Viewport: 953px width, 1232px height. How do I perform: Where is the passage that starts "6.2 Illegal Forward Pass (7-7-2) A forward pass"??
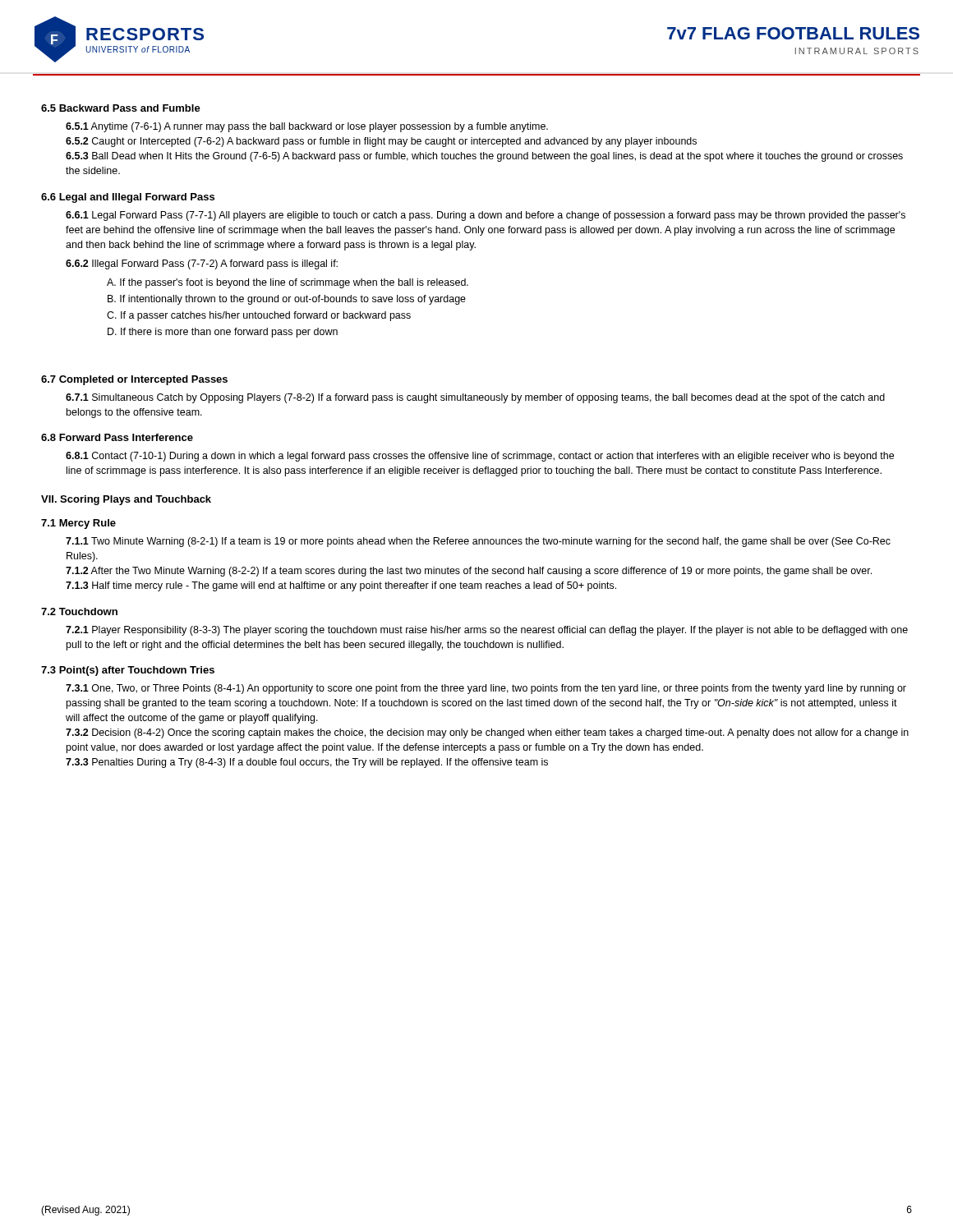202,264
